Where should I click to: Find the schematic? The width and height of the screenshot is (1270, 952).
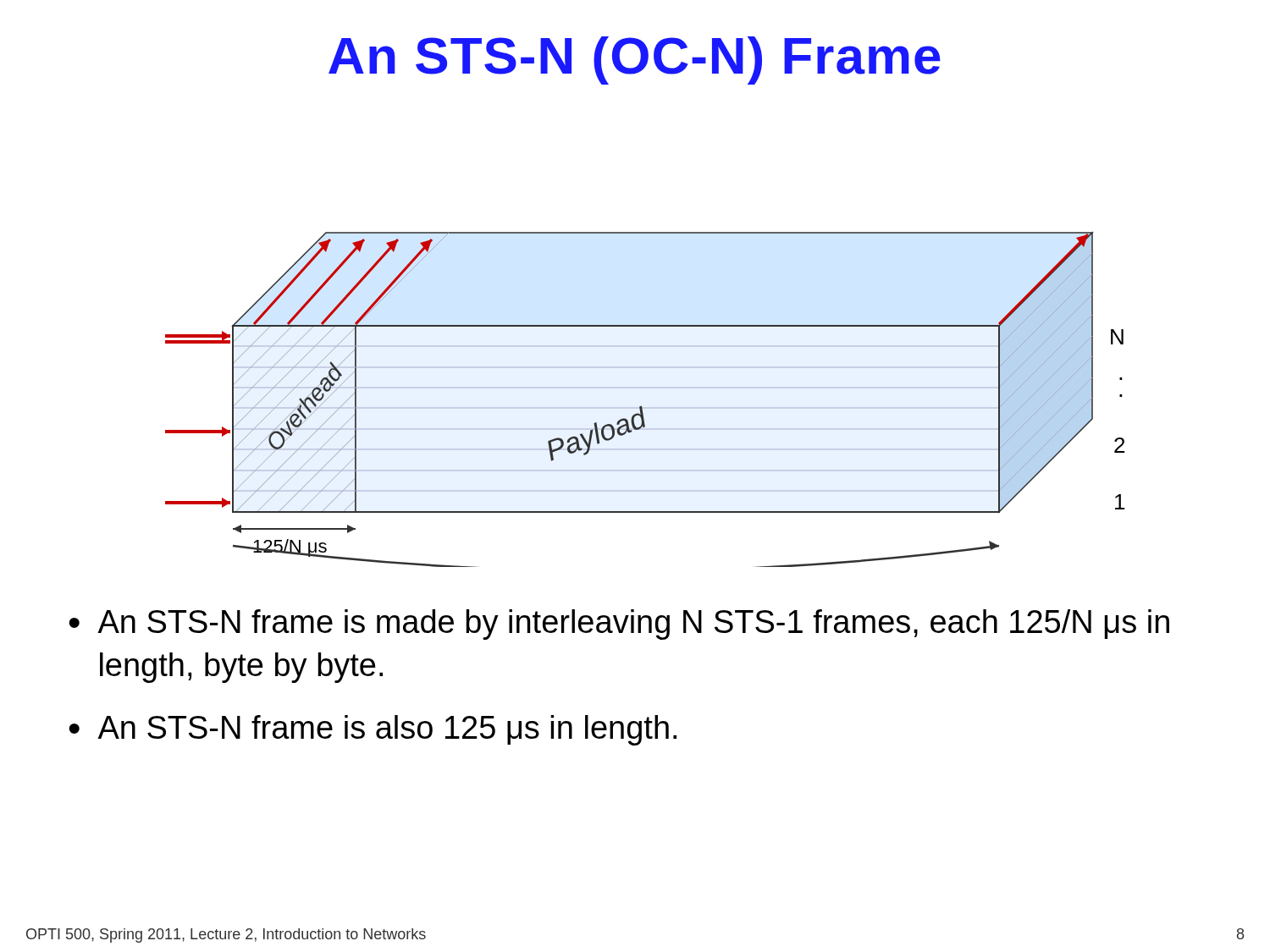point(635,332)
